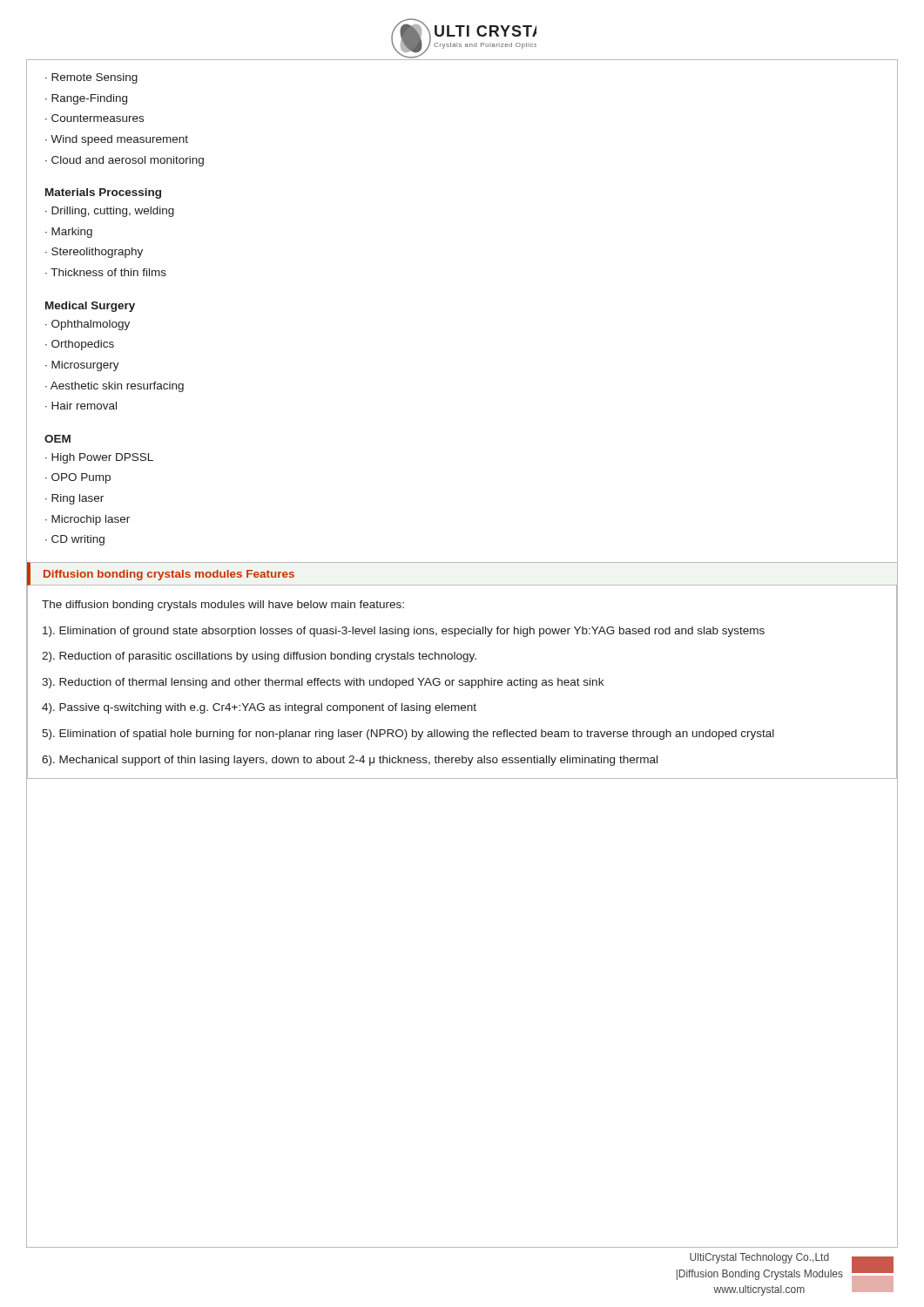
Task: Find the text starting "· OPO Pump"
Action: [78, 477]
